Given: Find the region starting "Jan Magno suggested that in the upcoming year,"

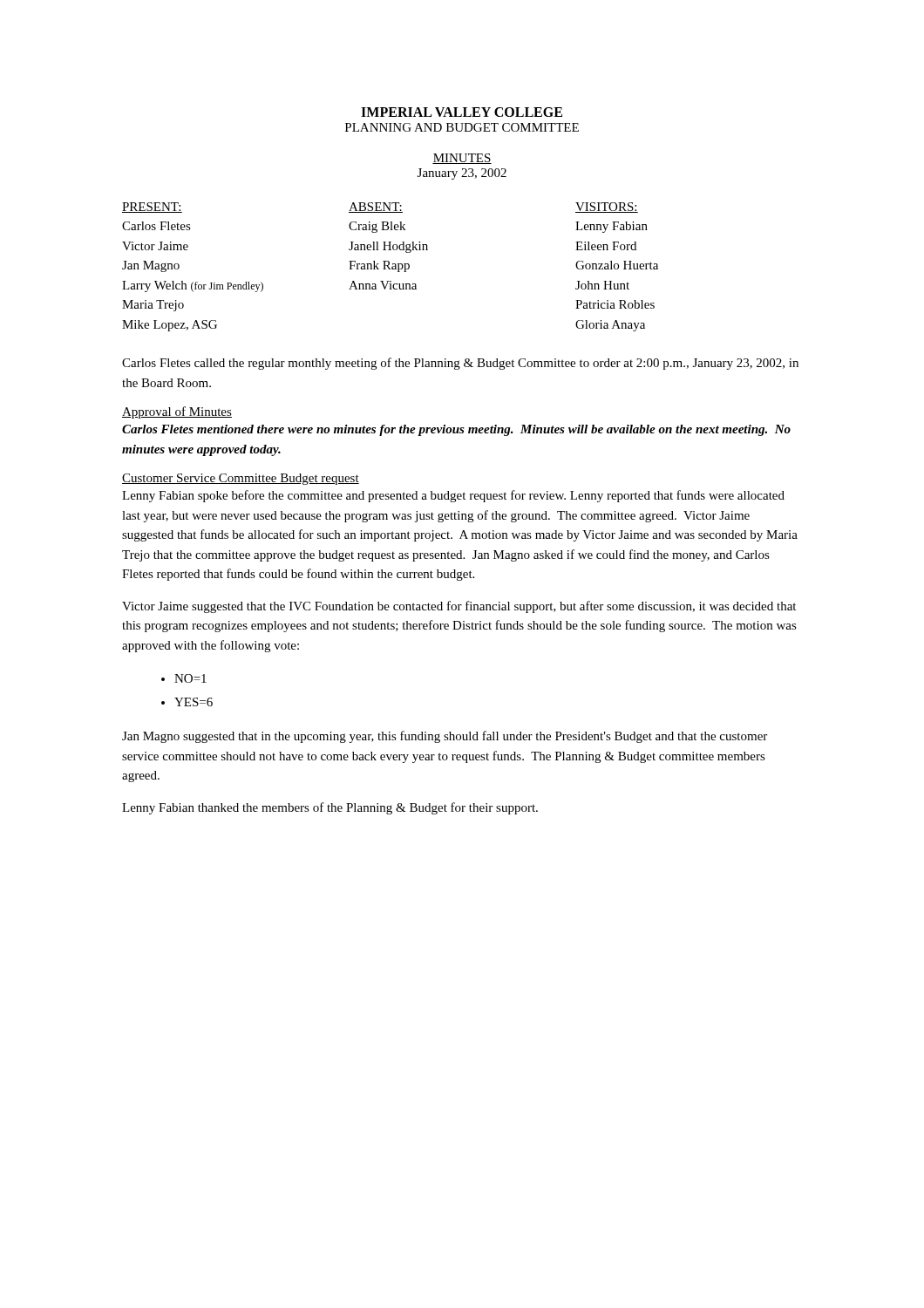Looking at the screenshot, I should pyautogui.click(x=445, y=756).
